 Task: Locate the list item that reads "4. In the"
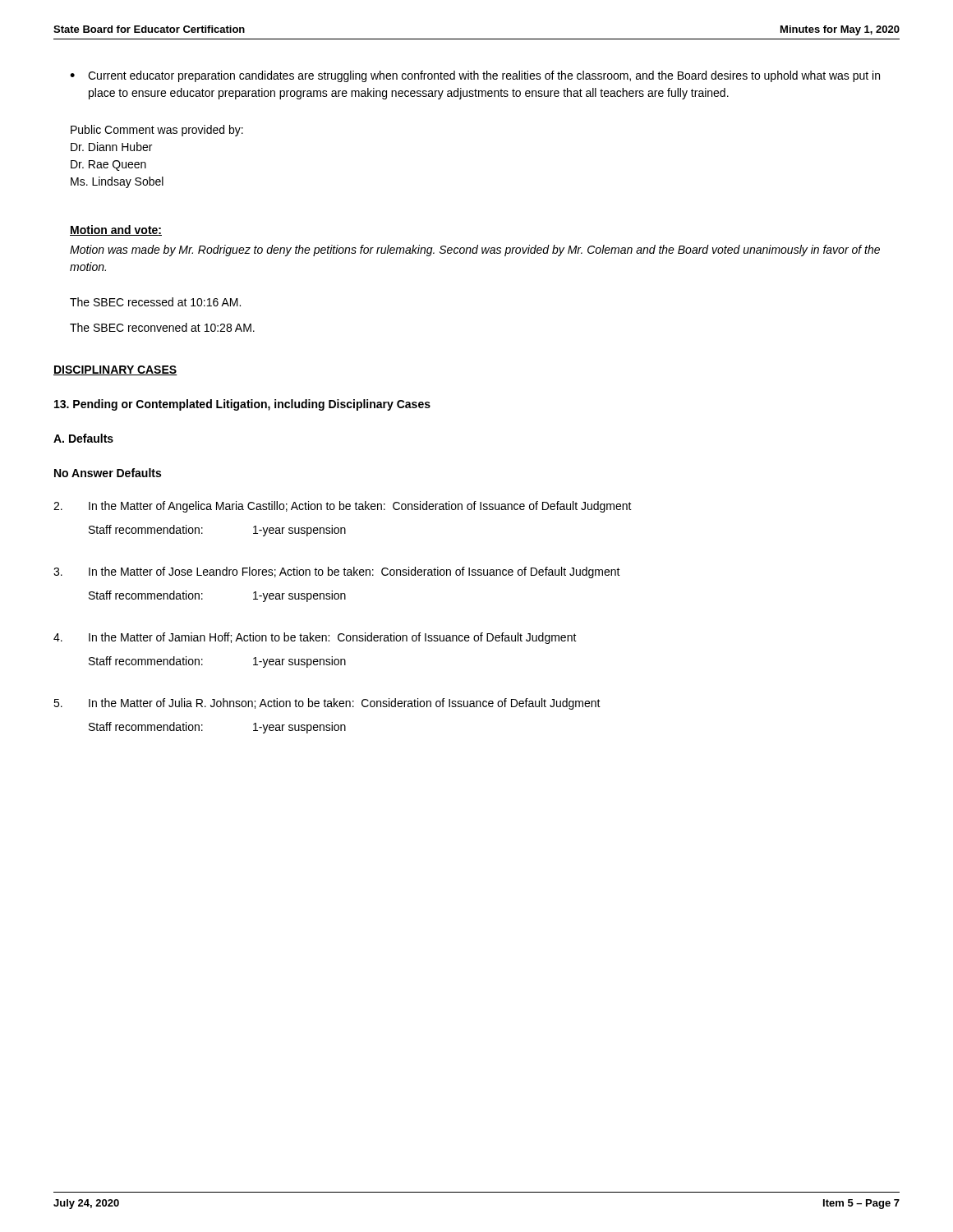tap(476, 650)
